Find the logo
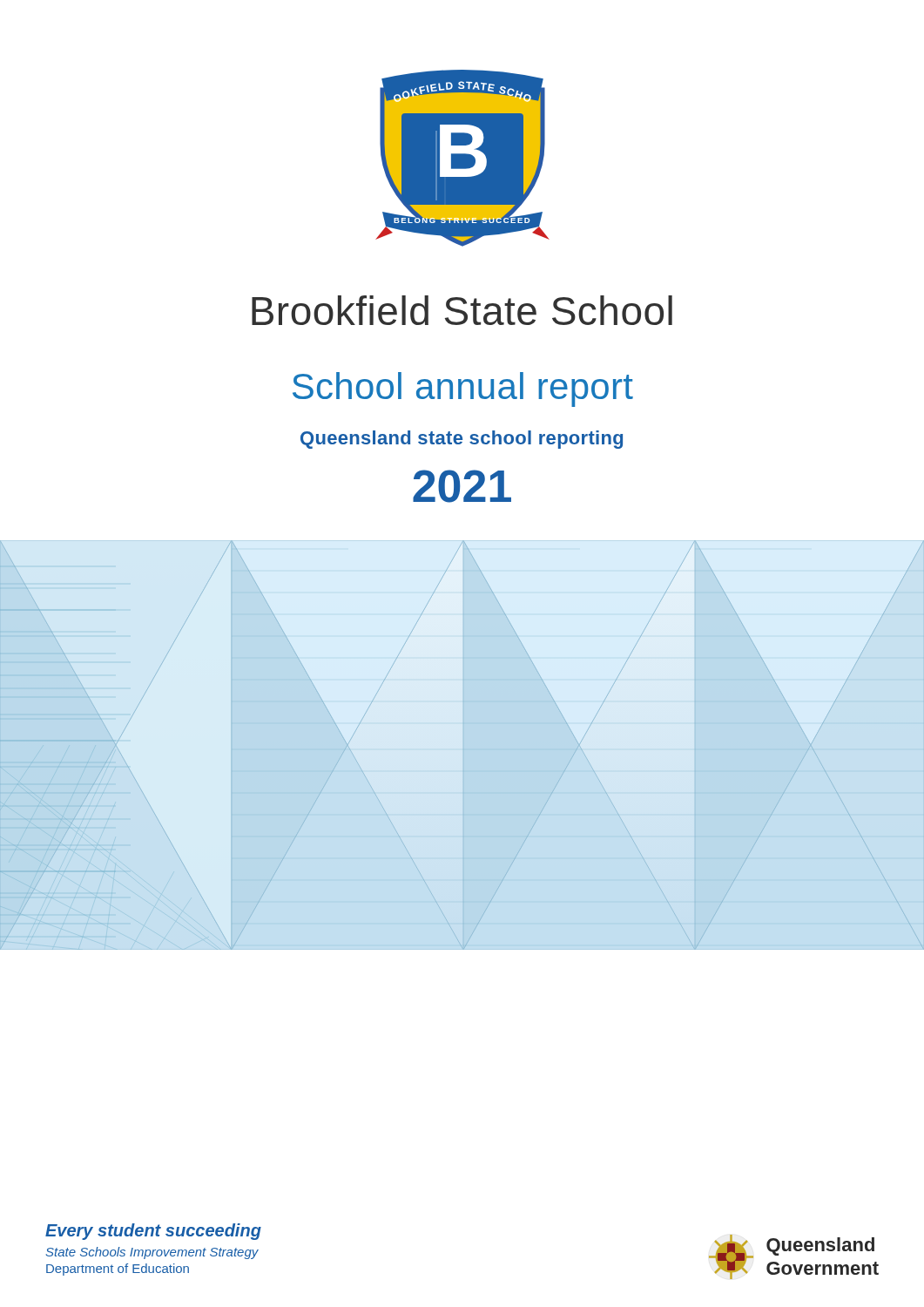 [x=793, y=1257]
